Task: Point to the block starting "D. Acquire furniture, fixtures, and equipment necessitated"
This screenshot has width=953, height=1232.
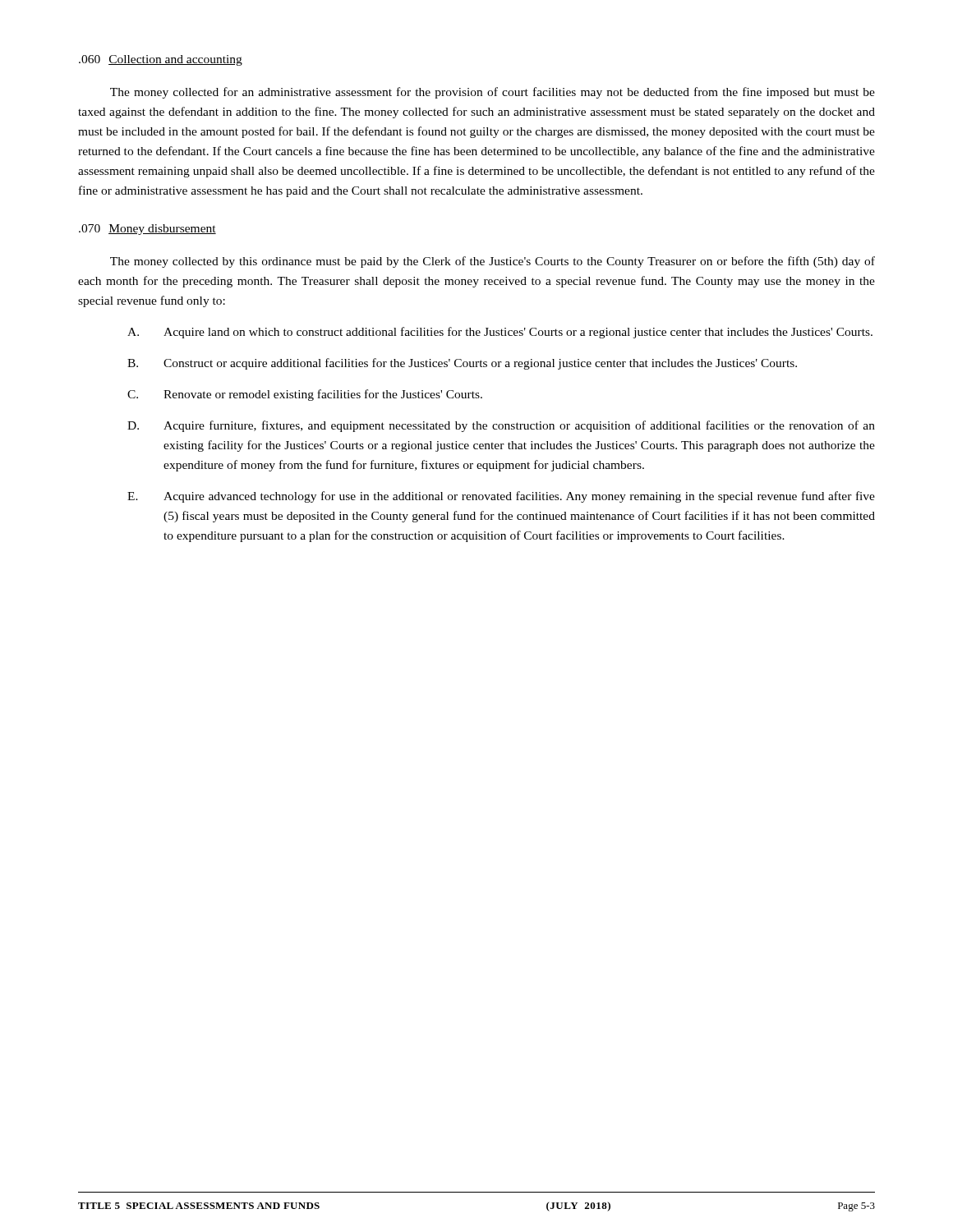Action: (x=501, y=445)
